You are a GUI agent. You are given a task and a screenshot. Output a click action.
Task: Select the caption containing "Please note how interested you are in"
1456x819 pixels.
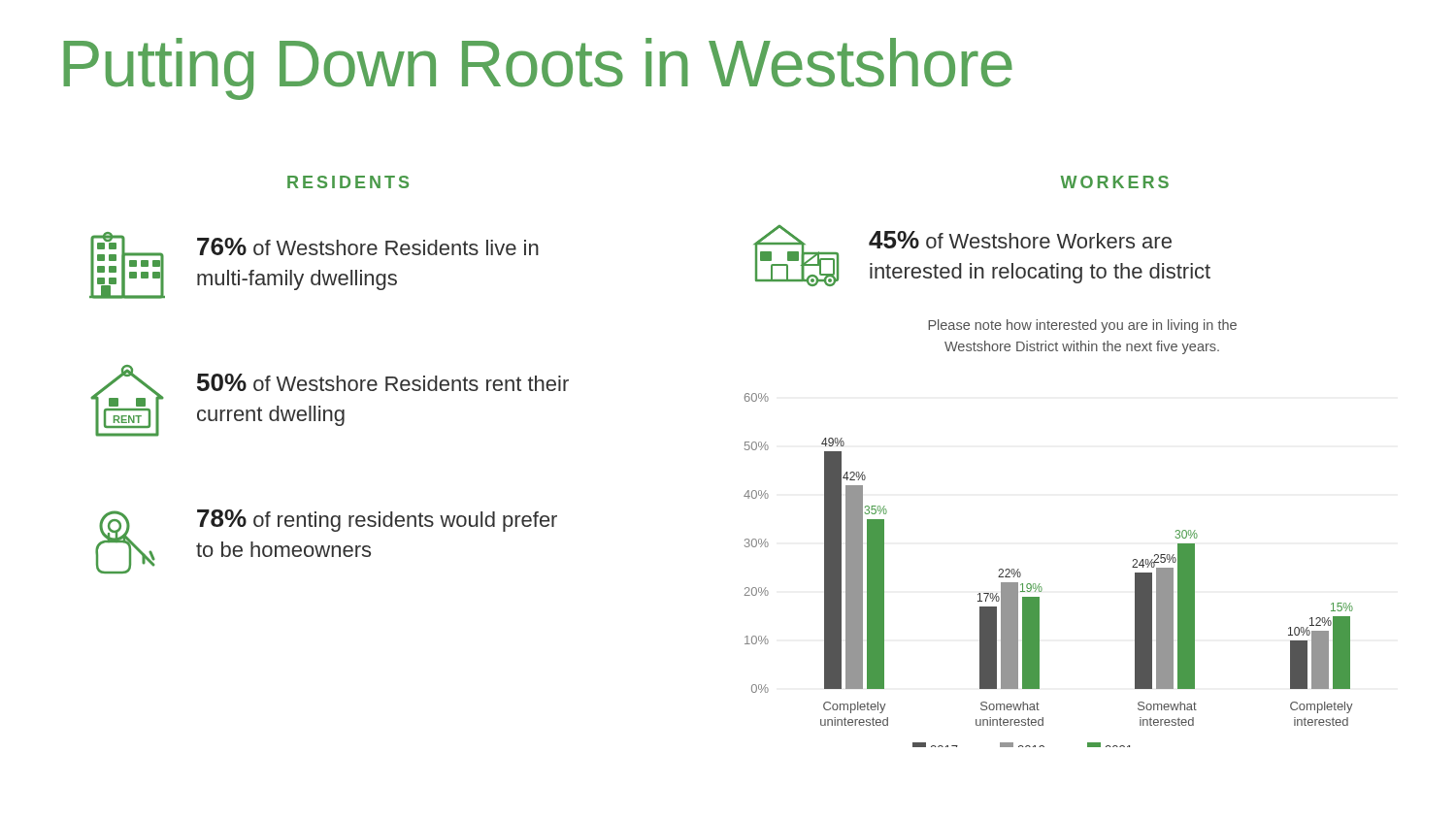click(1082, 336)
